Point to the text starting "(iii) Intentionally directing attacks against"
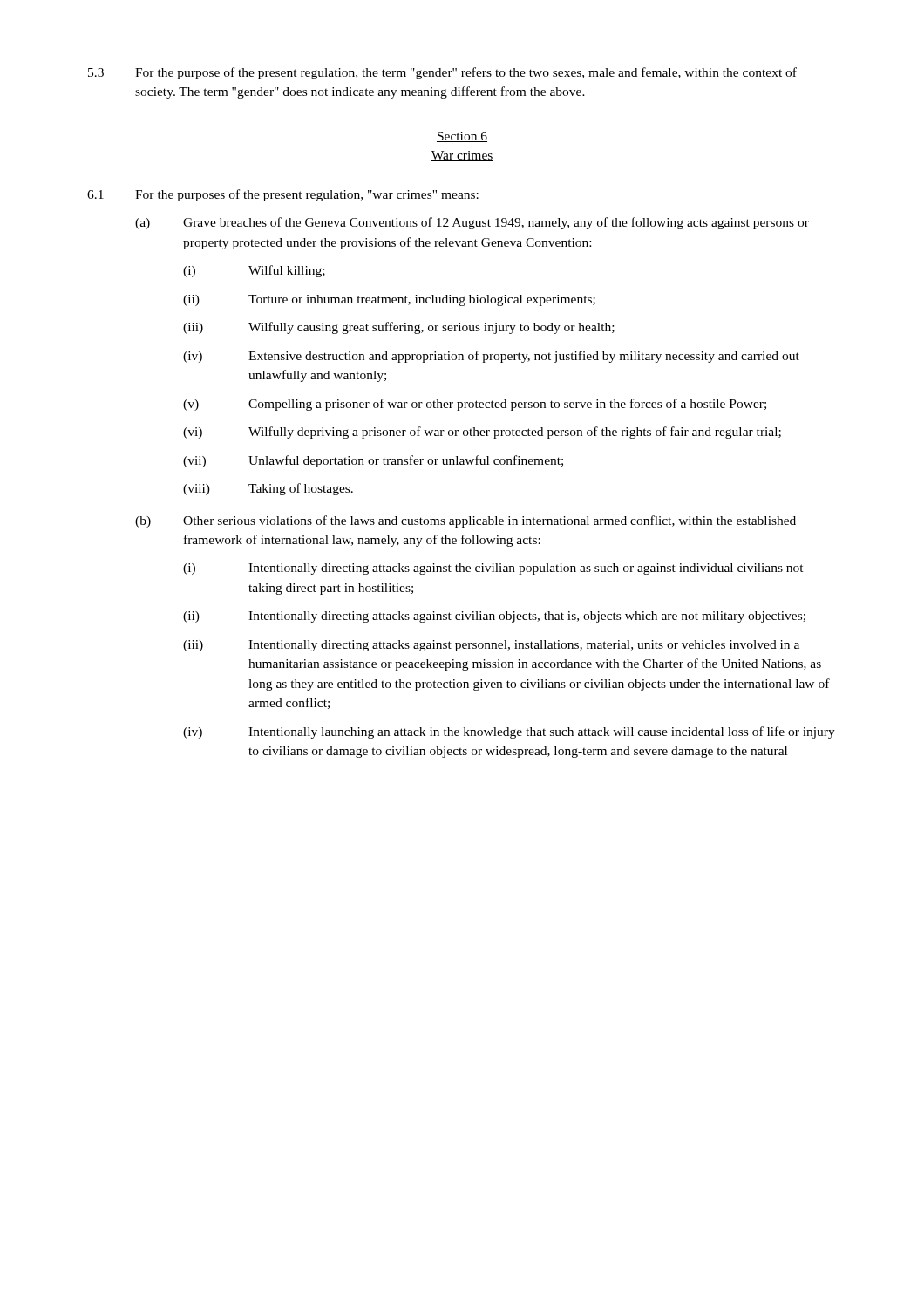Viewport: 924px width, 1308px height. tap(510, 674)
